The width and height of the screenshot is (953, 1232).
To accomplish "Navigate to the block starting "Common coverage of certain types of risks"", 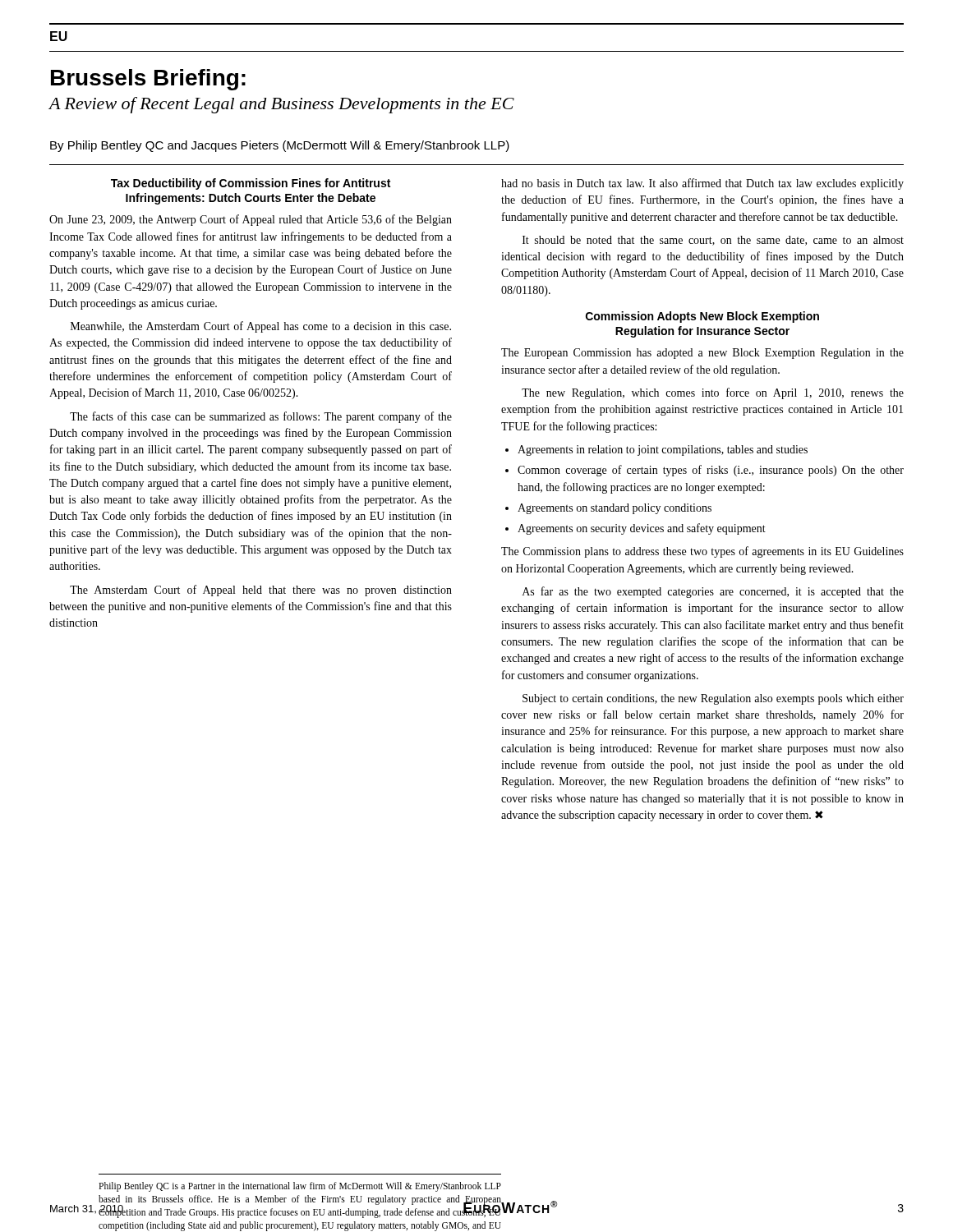I will click(x=711, y=479).
